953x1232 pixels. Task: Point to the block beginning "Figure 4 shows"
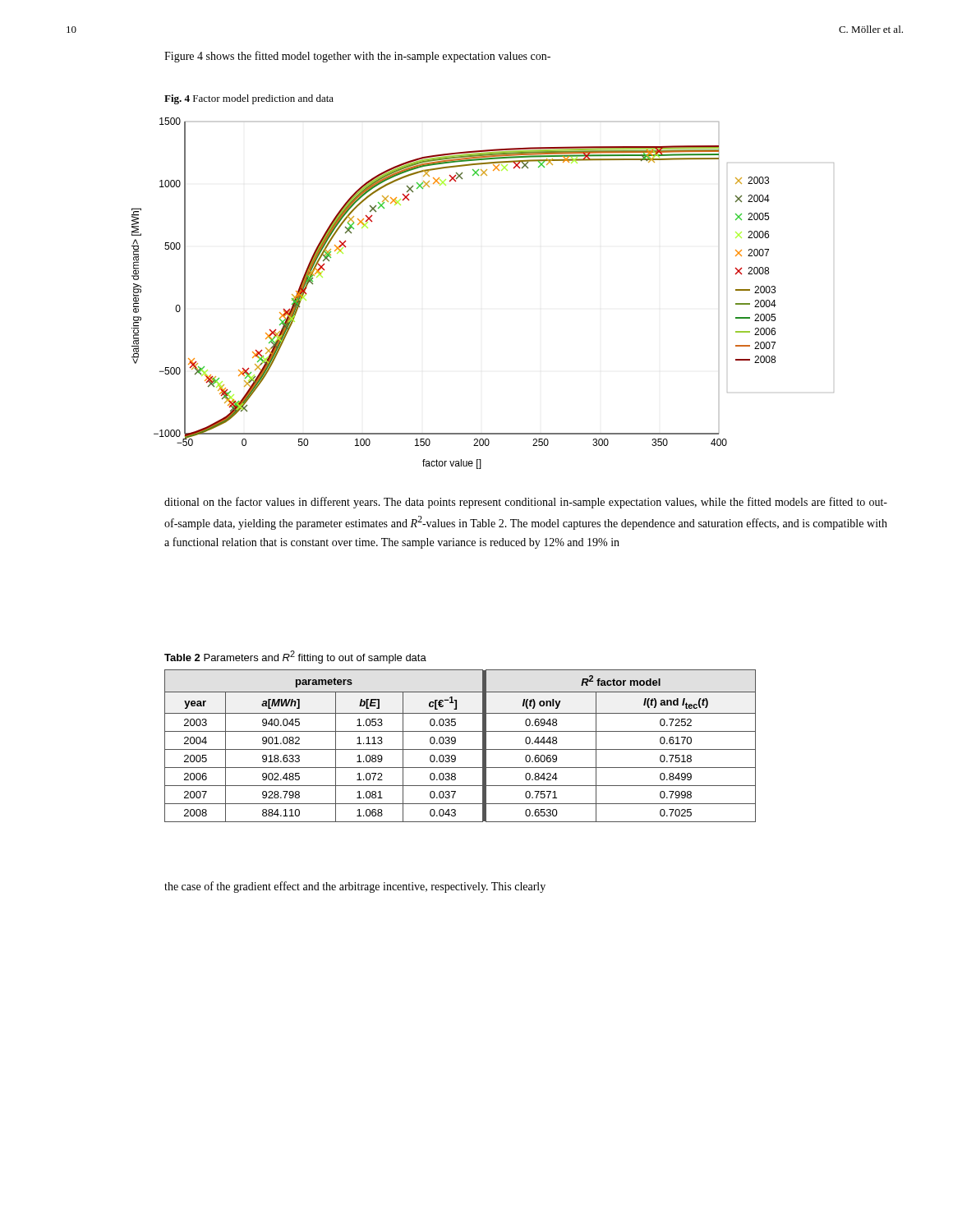pos(358,56)
